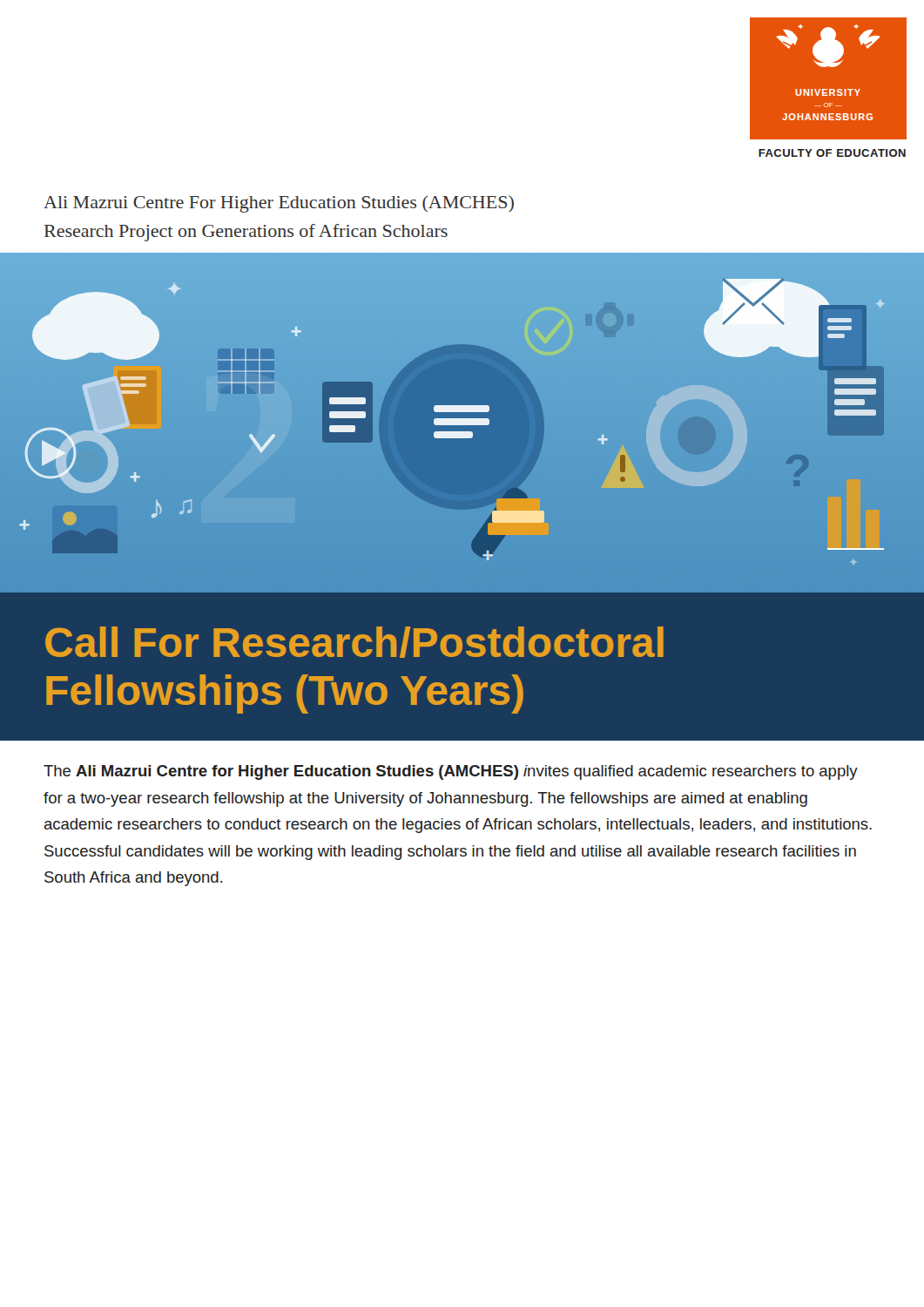924x1307 pixels.
Task: Click on the region starting "FACULTY OF EDUCATION"
Action: pyautogui.click(x=832, y=153)
